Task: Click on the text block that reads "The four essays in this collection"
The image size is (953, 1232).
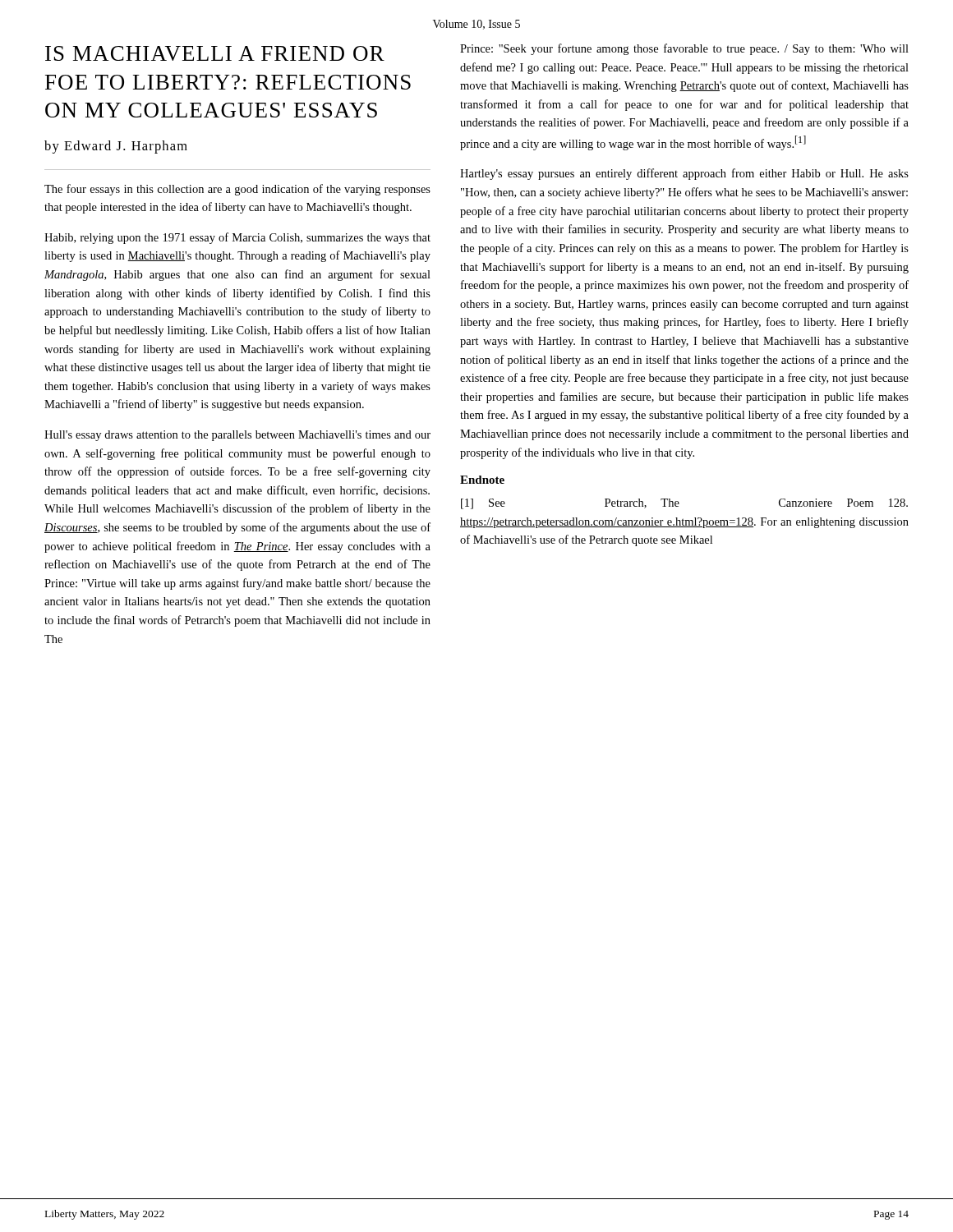Action: pos(237,198)
